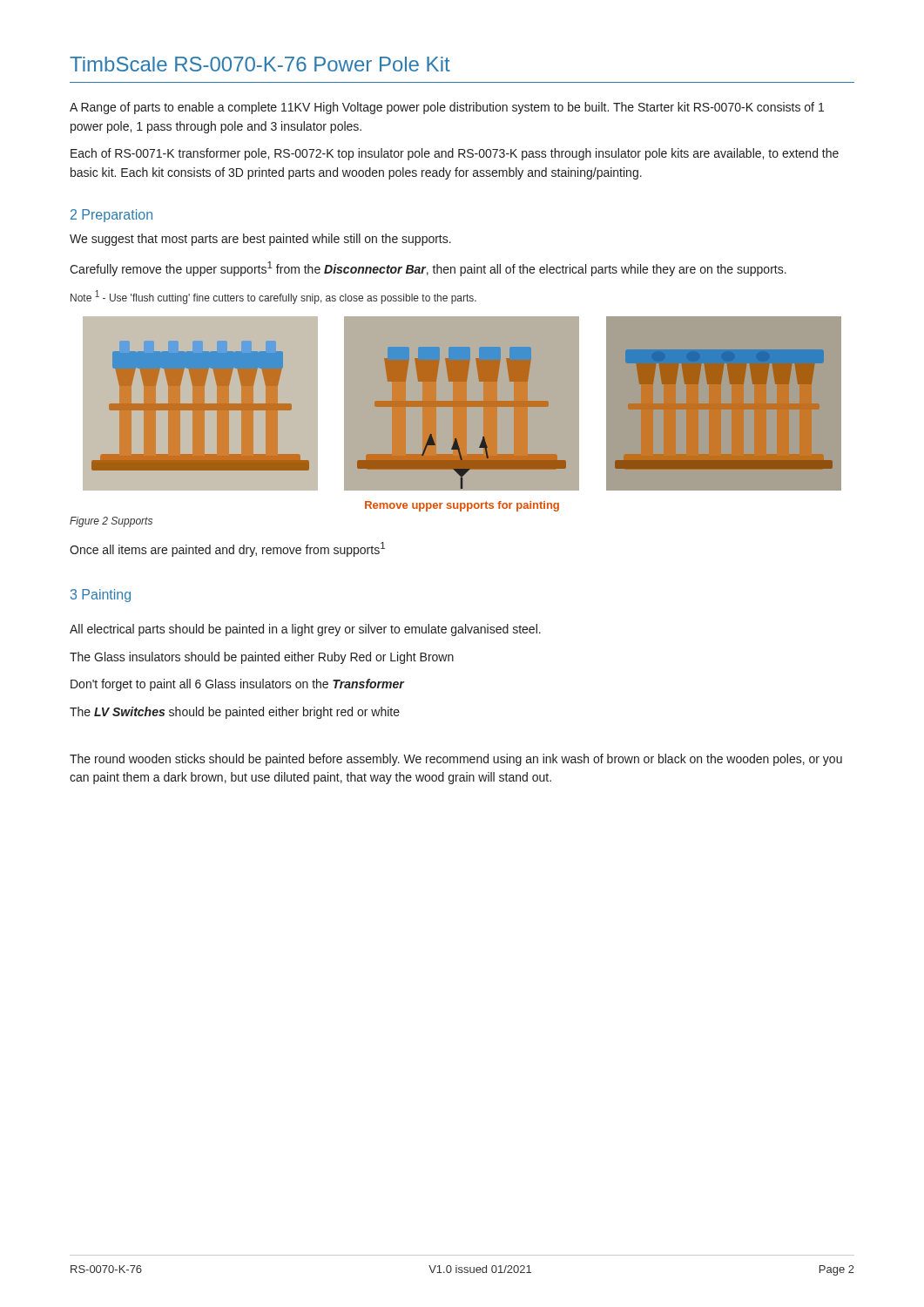Point to the block beginning "Once all items"
Image resolution: width=924 pixels, height=1307 pixels.
tap(228, 548)
